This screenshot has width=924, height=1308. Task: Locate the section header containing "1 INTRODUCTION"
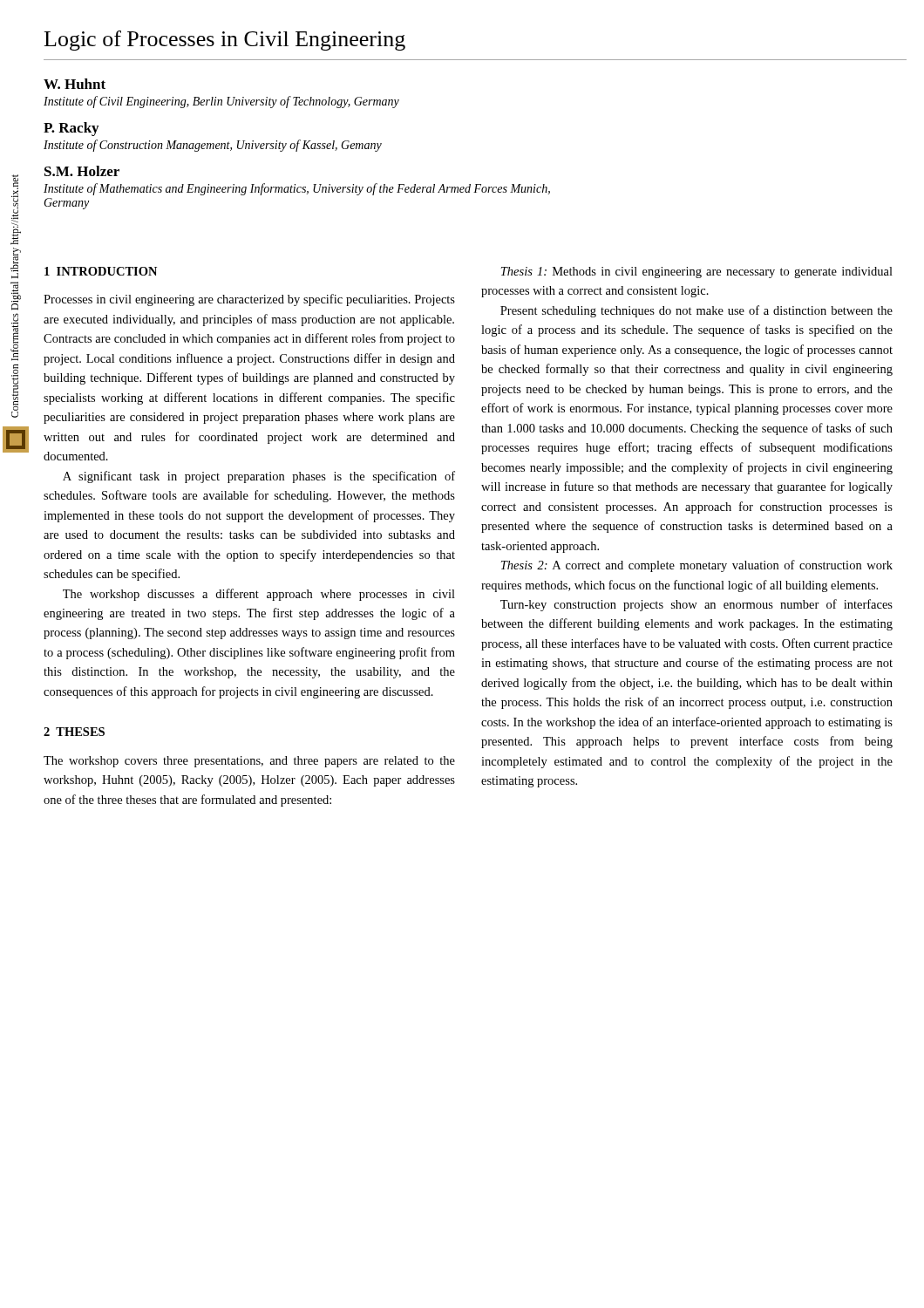coord(100,271)
